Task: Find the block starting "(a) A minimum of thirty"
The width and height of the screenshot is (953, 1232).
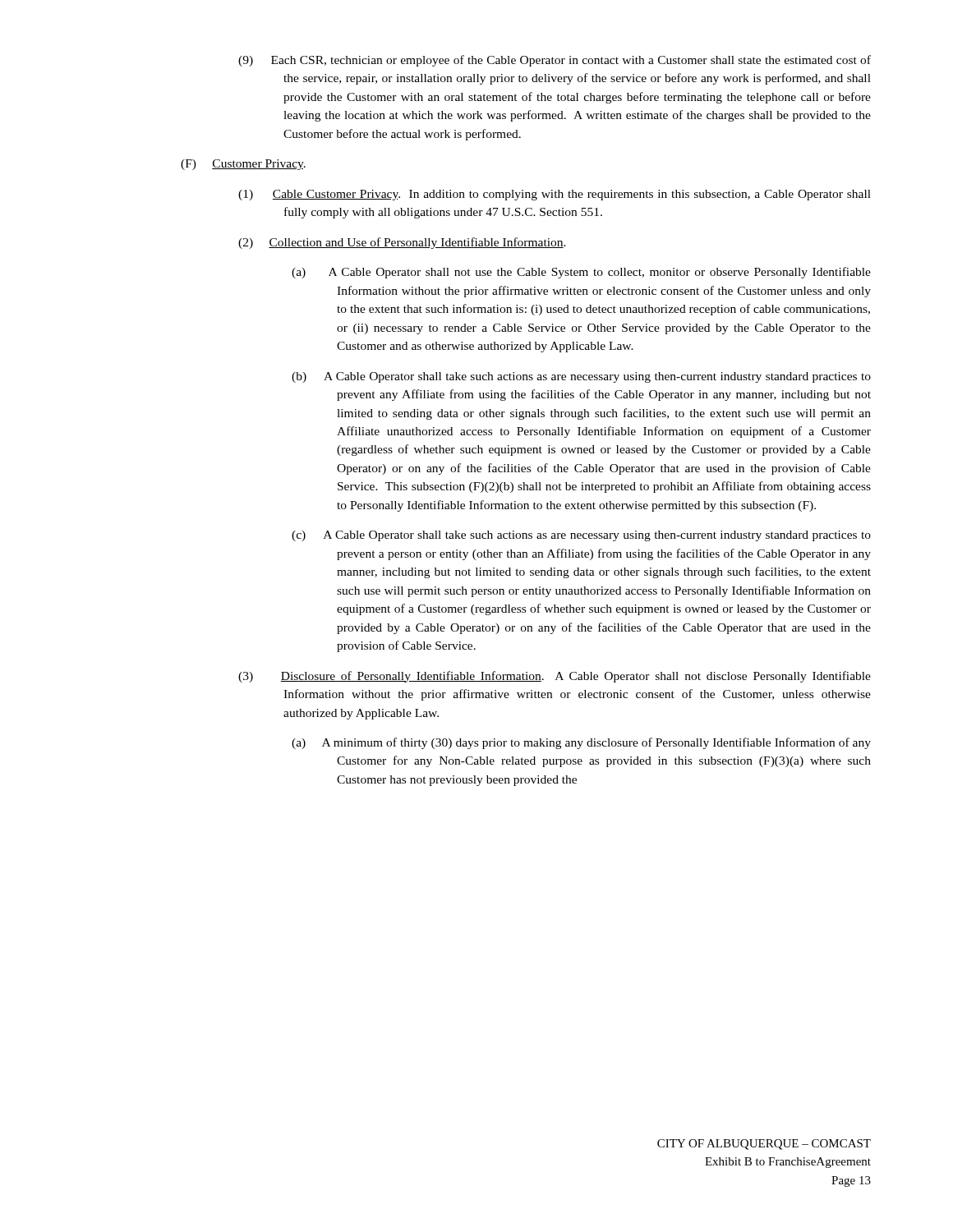Action: [x=476, y=761]
